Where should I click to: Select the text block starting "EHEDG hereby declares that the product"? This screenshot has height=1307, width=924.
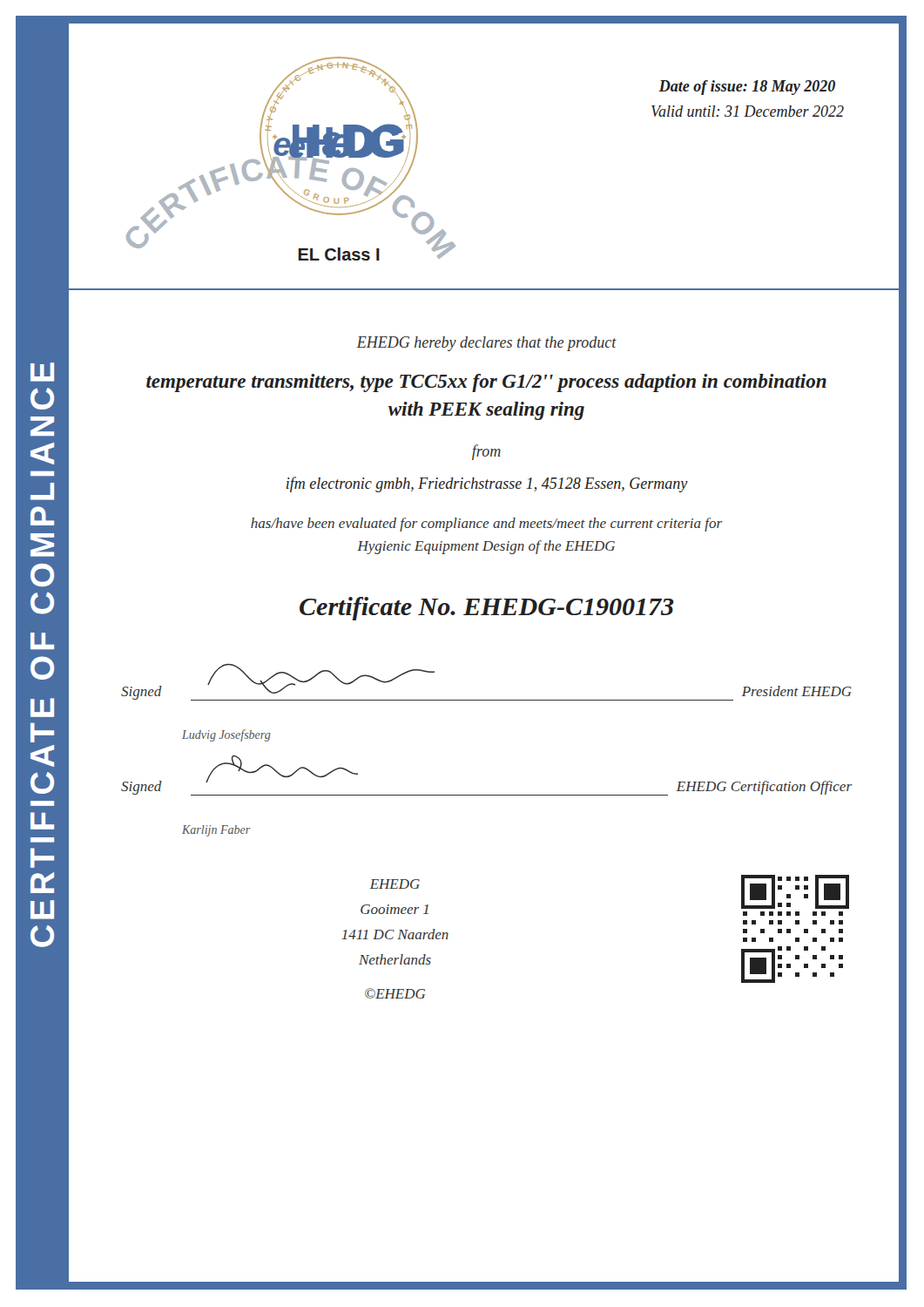(x=486, y=342)
